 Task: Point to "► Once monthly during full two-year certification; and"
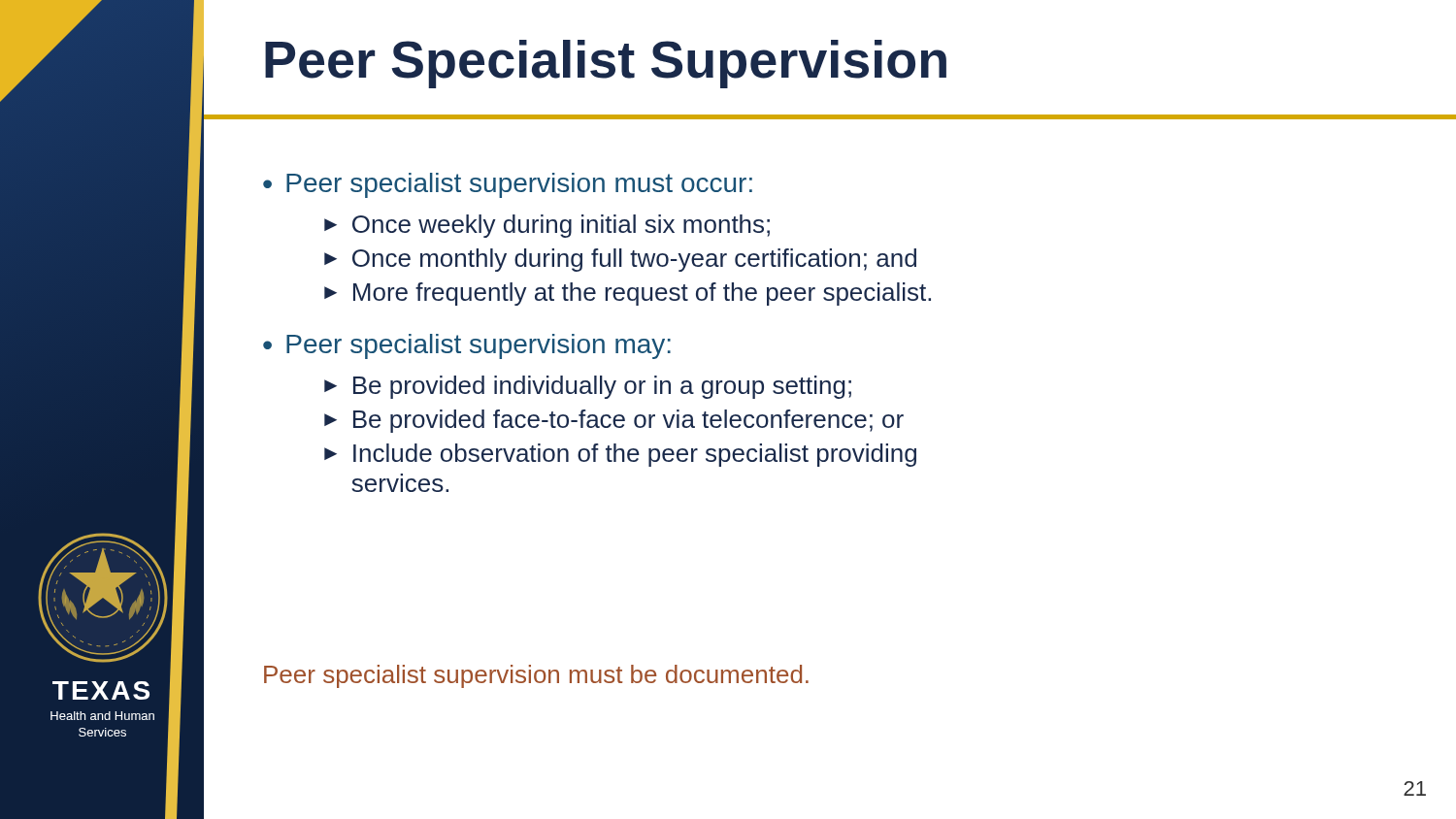click(x=619, y=259)
